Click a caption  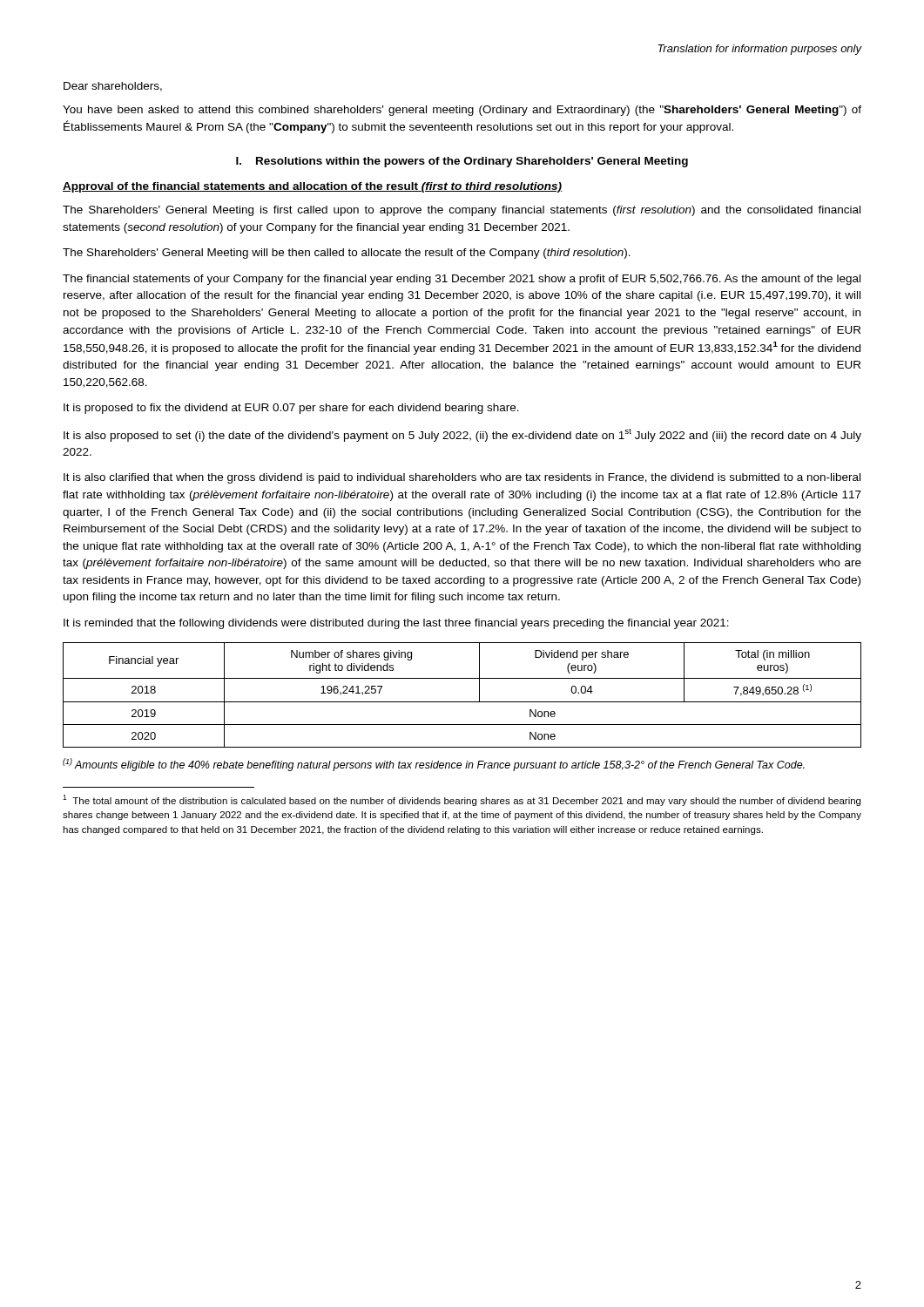coord(434,764)
